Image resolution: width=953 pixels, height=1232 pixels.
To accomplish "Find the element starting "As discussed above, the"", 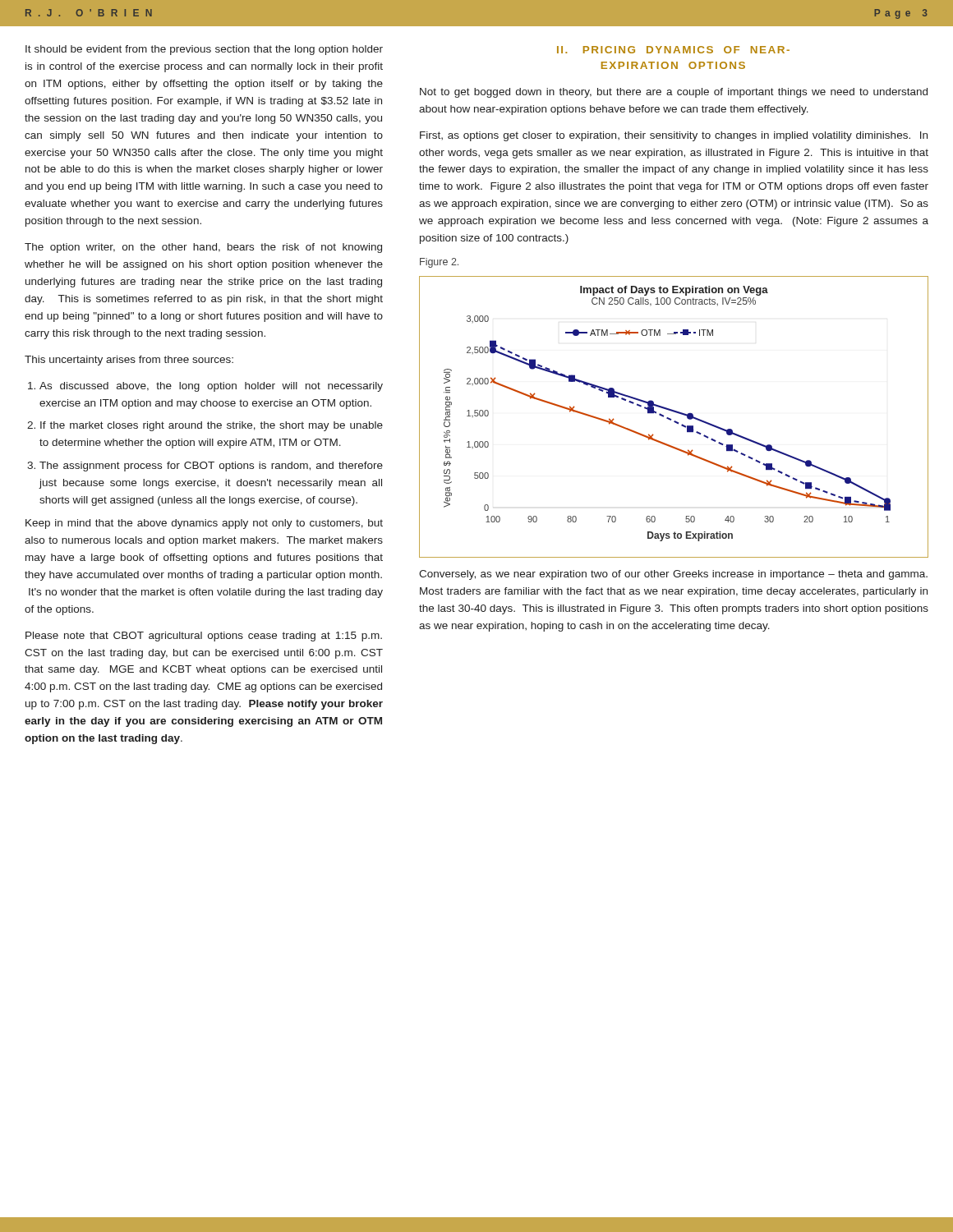I will (x=204, y=443).
